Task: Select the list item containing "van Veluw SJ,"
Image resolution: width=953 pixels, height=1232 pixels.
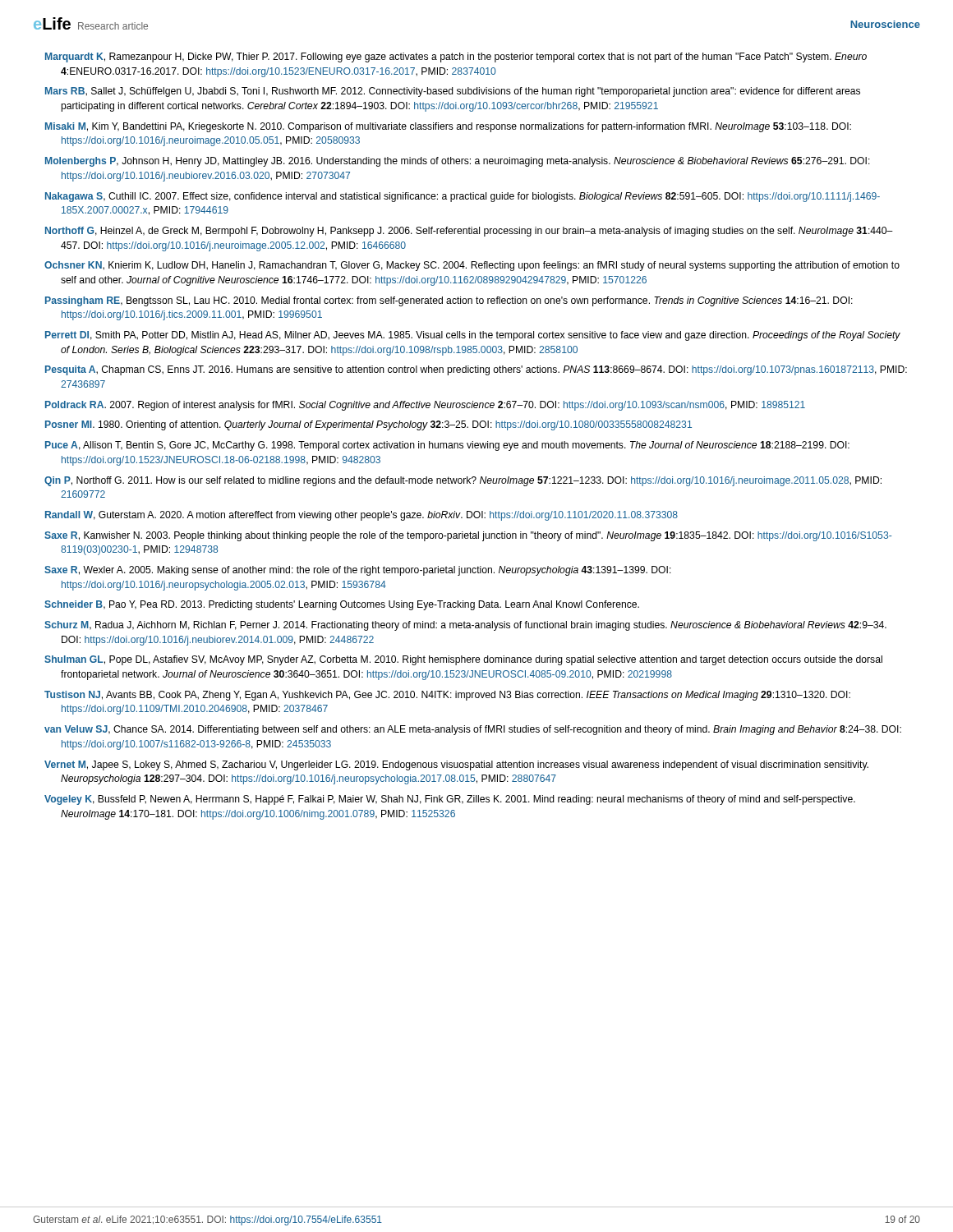Action: tap(473, 737)
